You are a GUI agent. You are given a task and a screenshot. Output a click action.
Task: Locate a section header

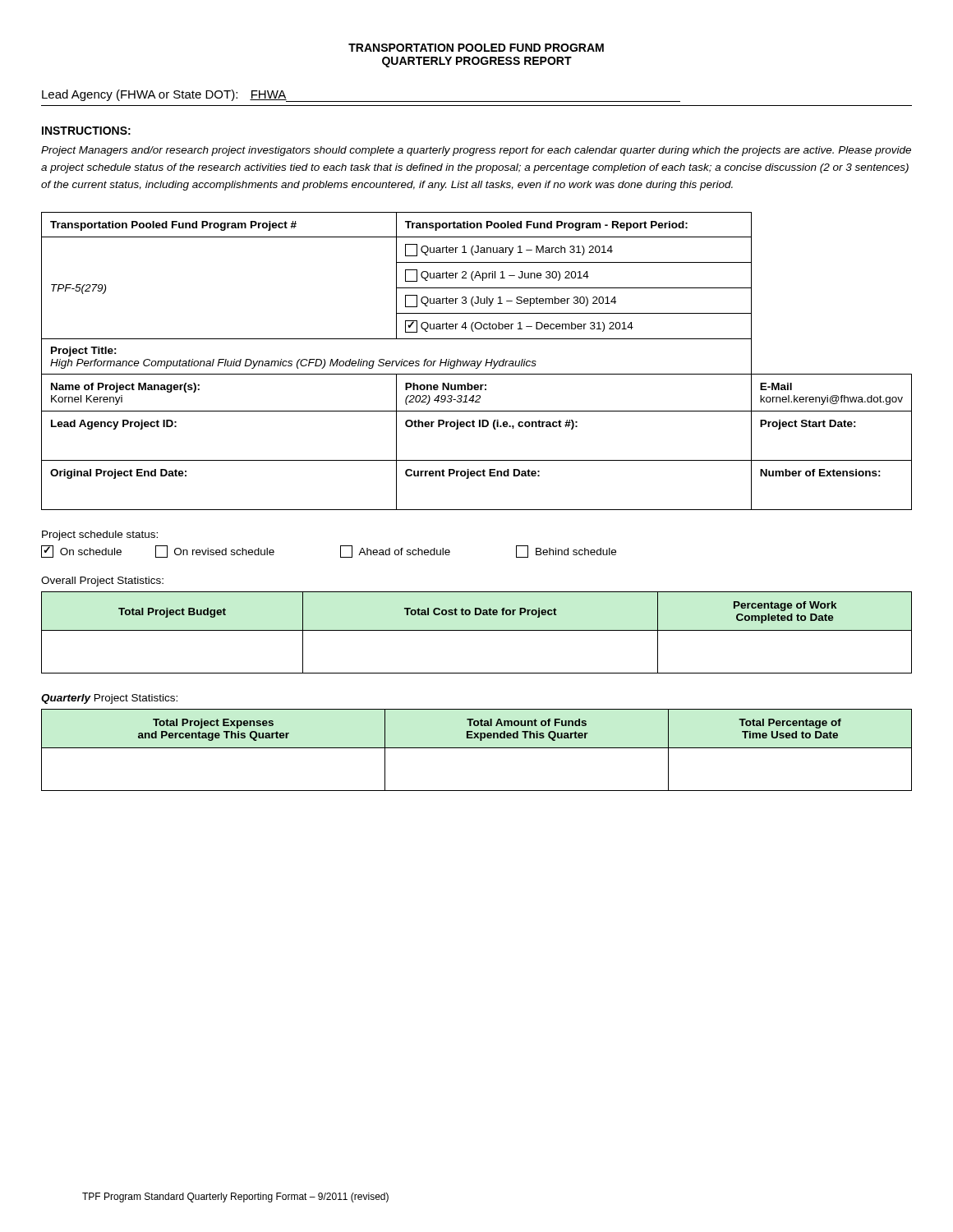[x=86, y=131]
